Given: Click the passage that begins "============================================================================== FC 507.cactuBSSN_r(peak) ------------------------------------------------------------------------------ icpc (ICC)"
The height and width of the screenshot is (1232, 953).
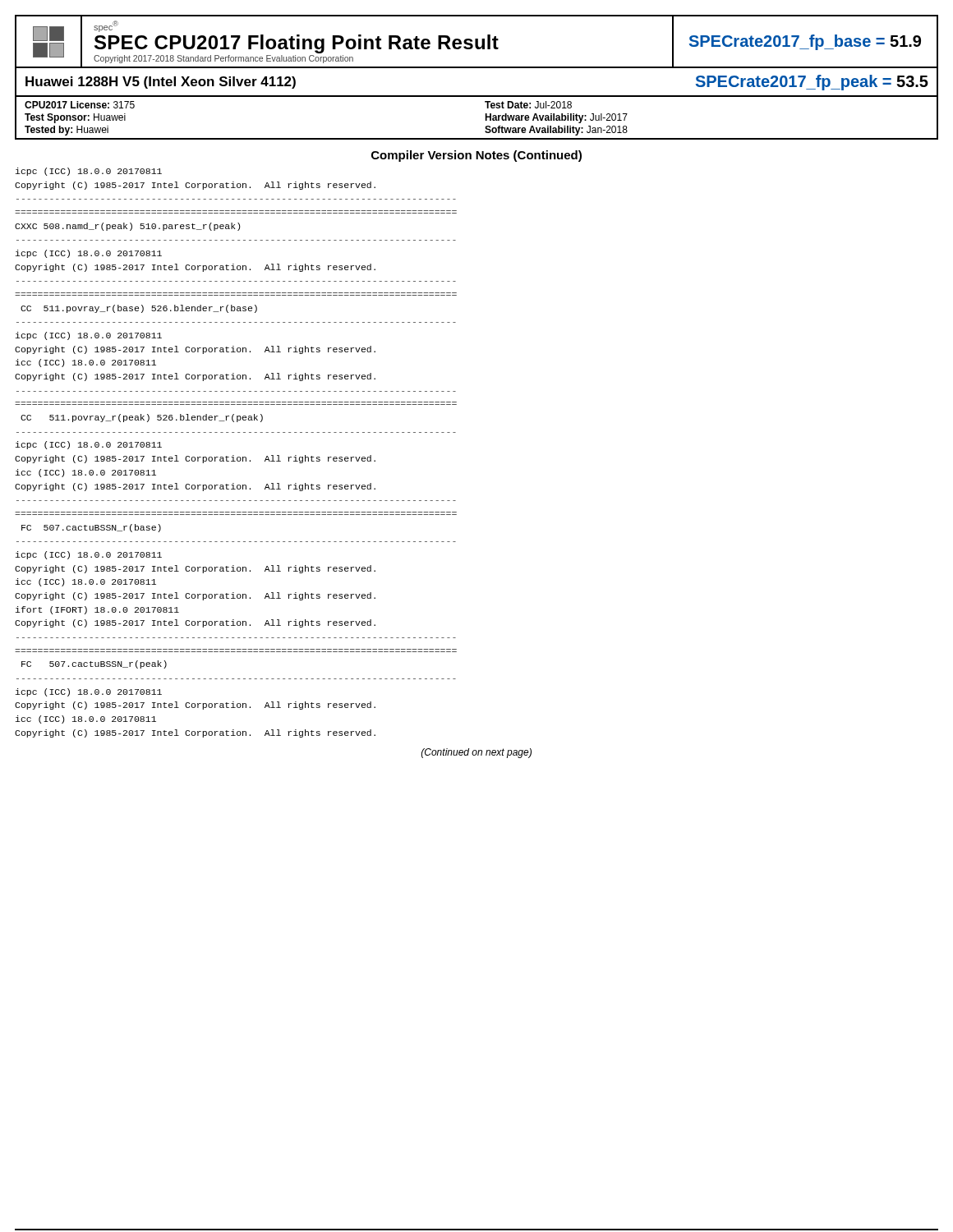Looking at the screenshot, I should [x=236, y=692].
